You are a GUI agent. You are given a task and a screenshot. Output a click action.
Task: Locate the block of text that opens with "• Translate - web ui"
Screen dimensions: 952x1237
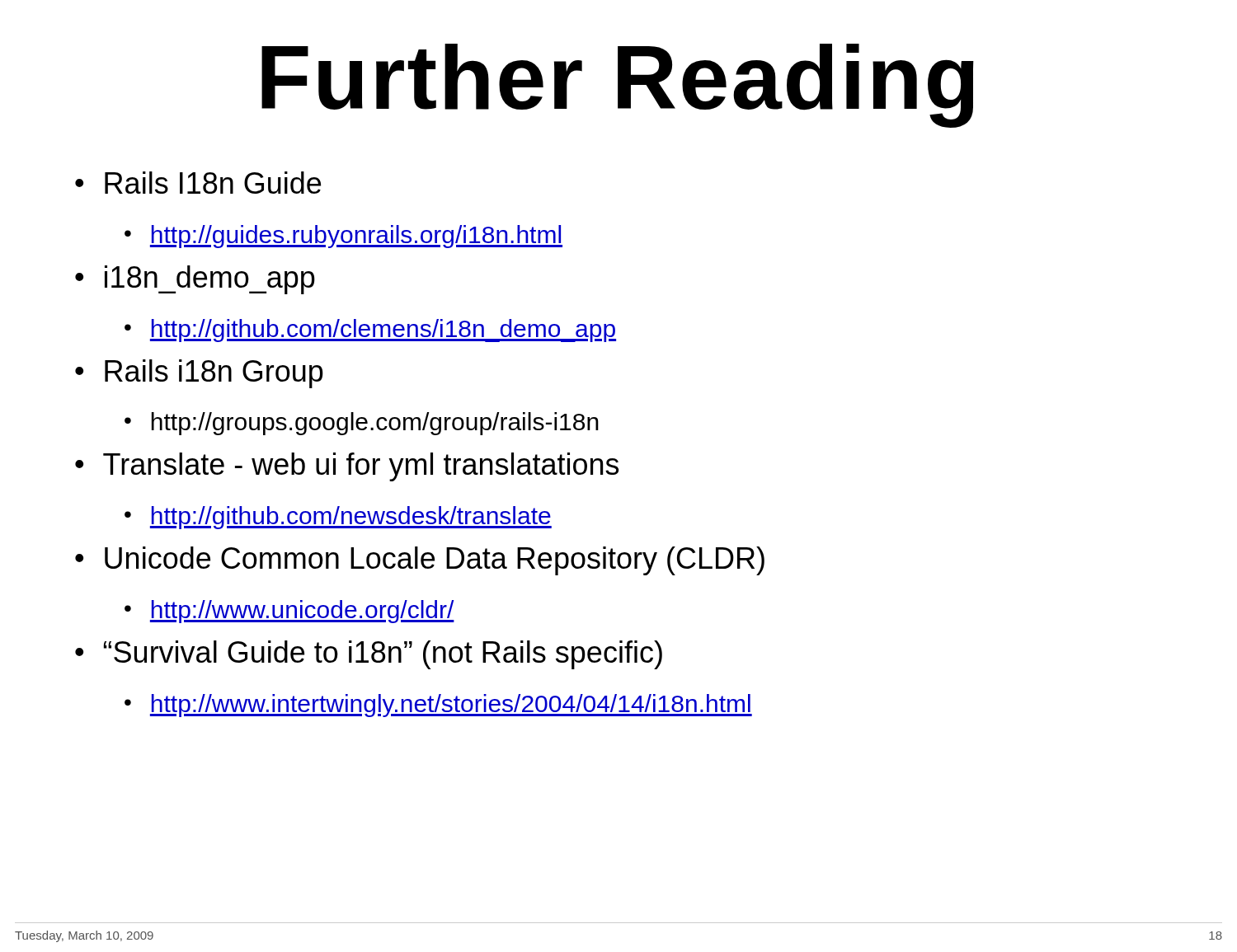coord(347,466)
